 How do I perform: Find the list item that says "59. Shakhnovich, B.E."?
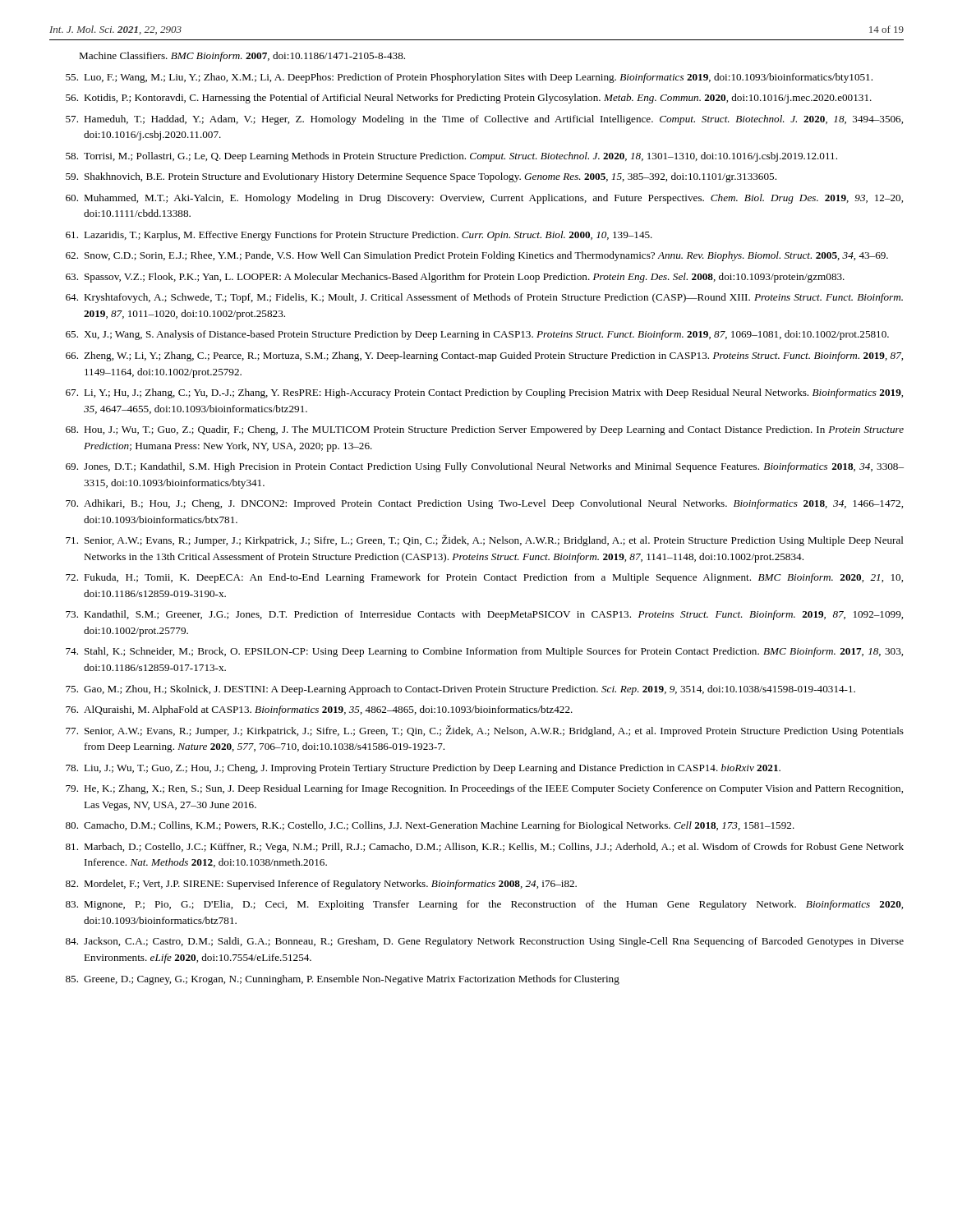[476, 177]
